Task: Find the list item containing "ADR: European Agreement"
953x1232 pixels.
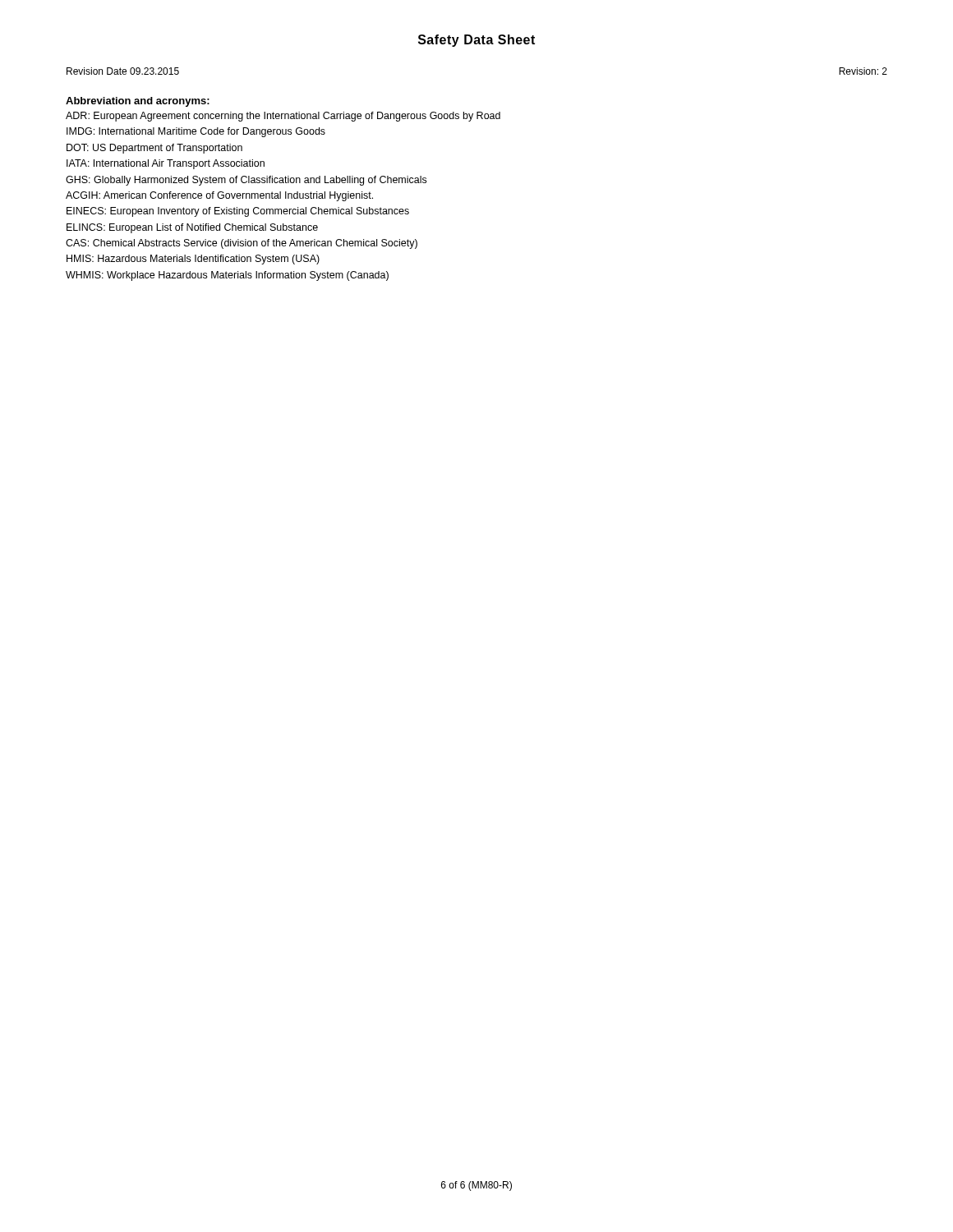Action: click(283, 116)
